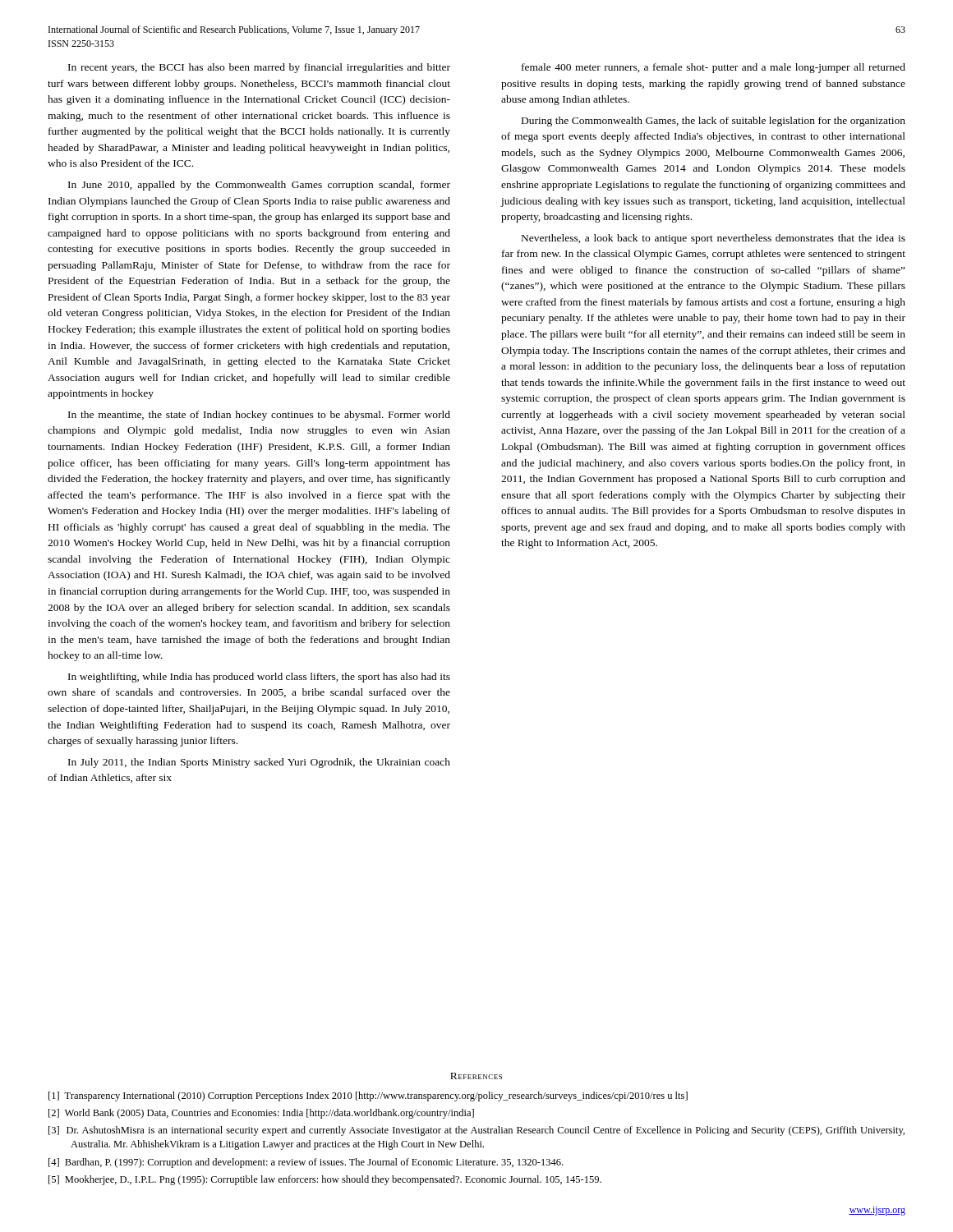Select the region starting "[4] Bardhan, P. (1997): Corruption and development: a"
The image size is (953, 1232).
pyautogui.click(x=306, y=1162)
